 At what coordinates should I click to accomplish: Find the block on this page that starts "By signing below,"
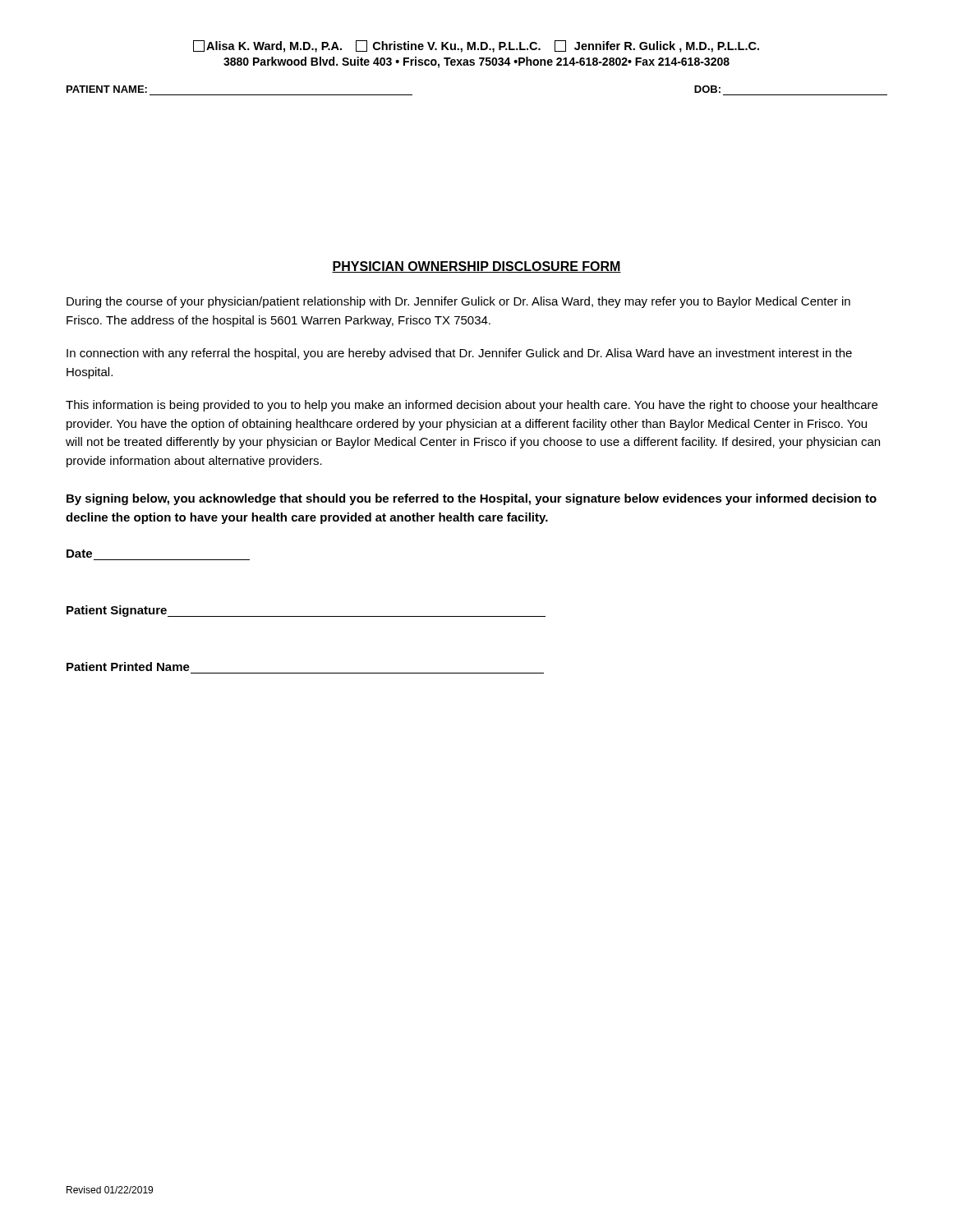click(471, 507)
